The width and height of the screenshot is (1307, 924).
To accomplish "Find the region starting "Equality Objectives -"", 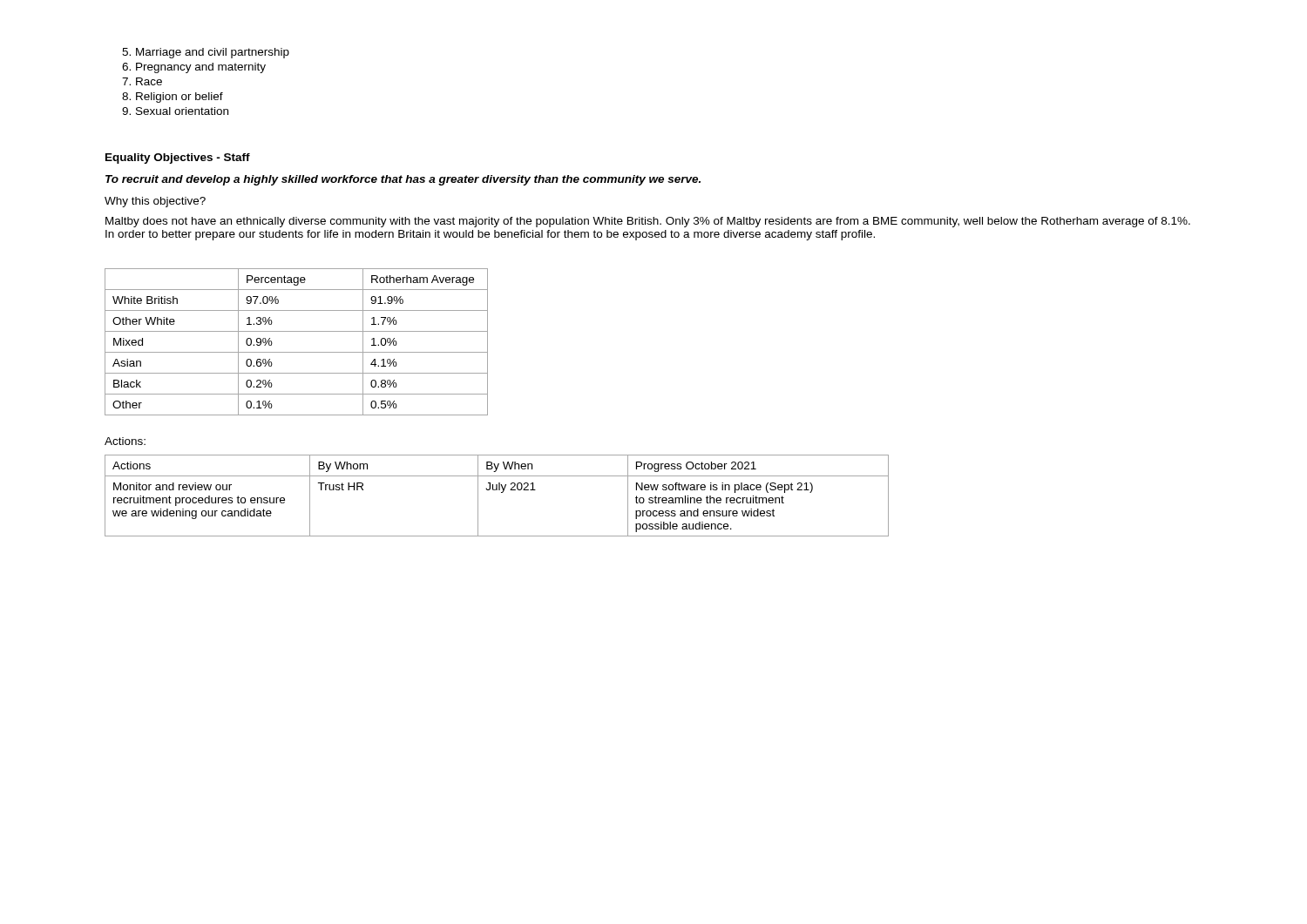I will [x=177, y=157].
